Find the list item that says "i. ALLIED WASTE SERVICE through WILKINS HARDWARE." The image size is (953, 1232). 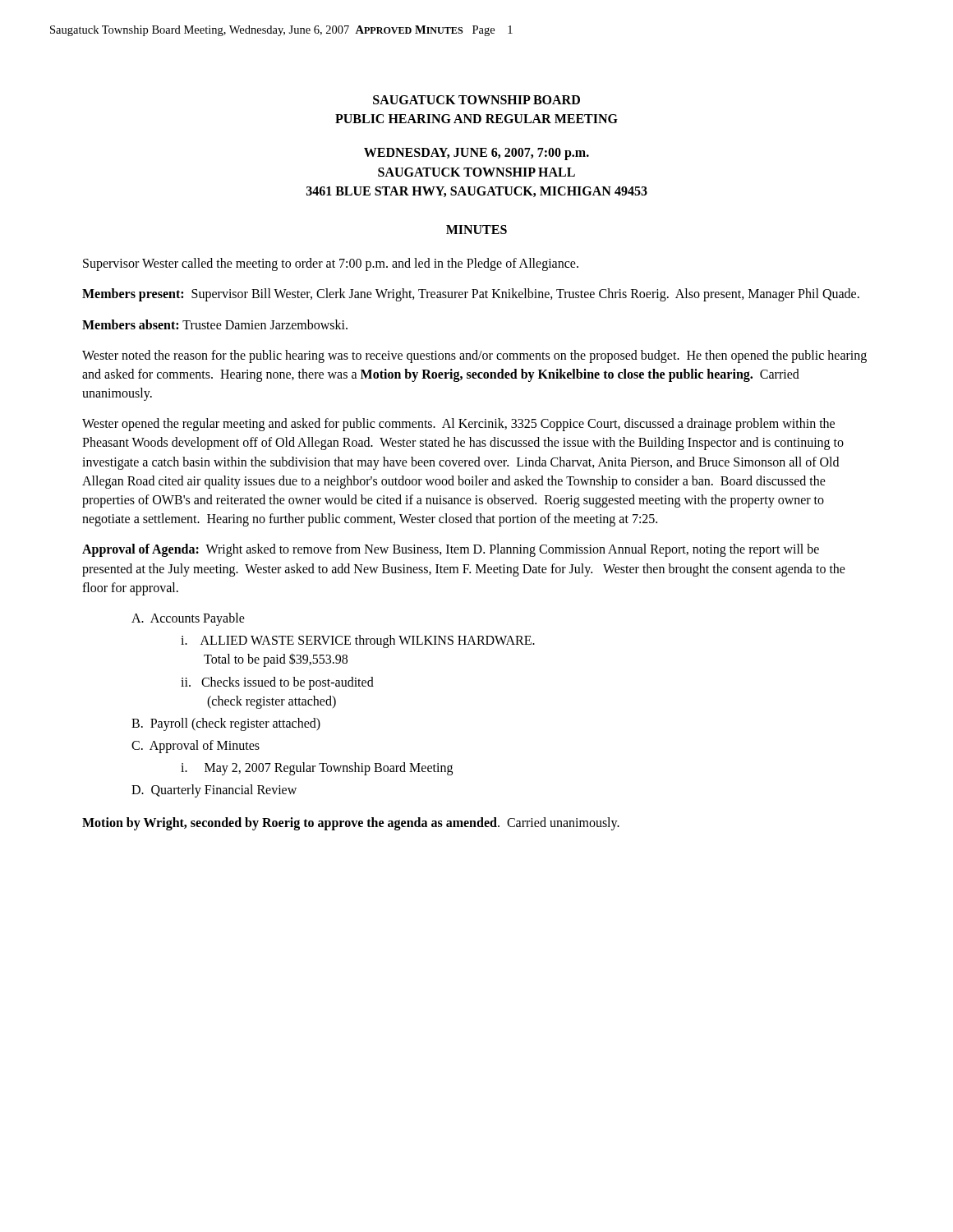click(358, 650)
